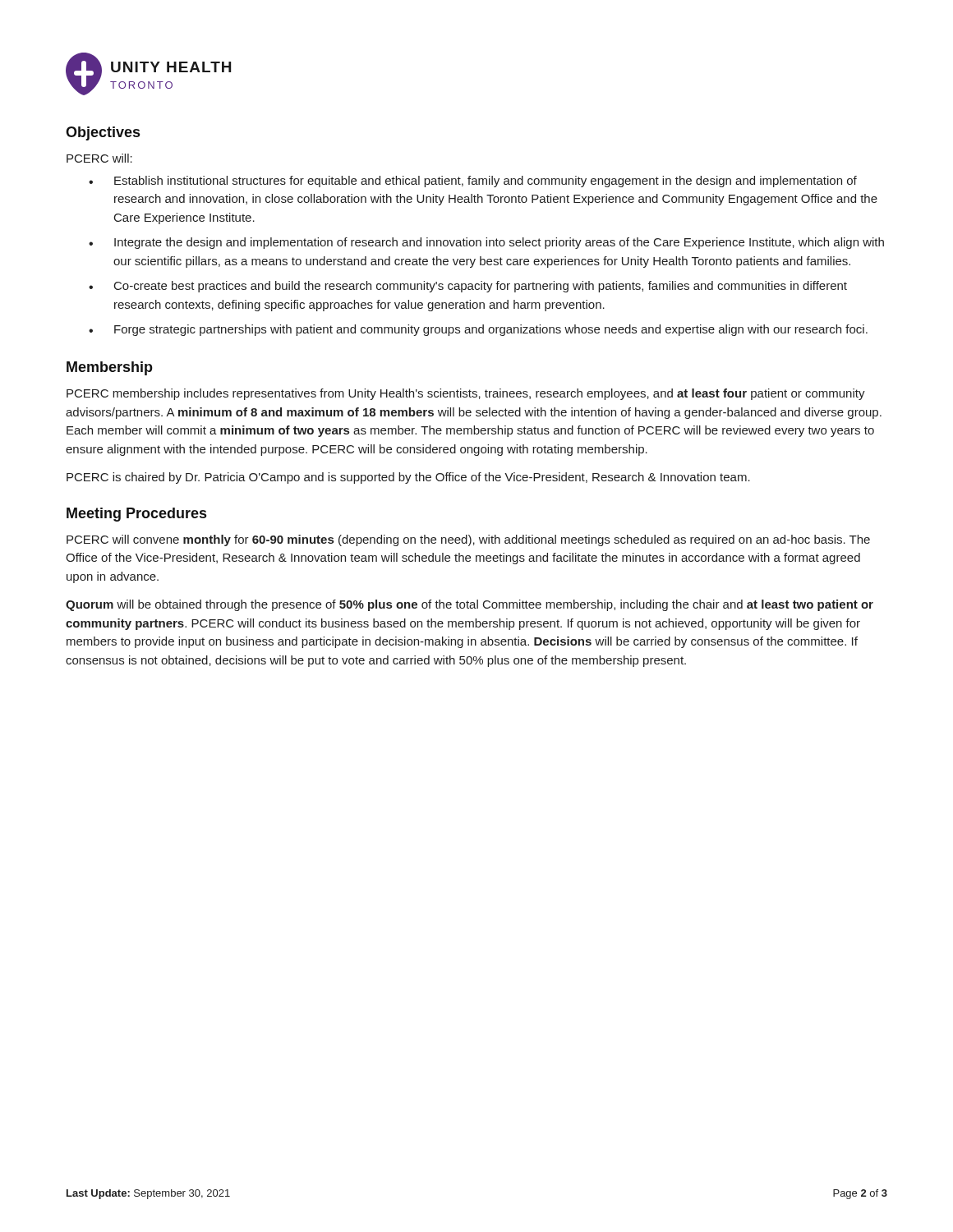Find the text block starting "• Co-create best practices and"
Viewport: 953px width, 1232px height.
tap(488, 295)
